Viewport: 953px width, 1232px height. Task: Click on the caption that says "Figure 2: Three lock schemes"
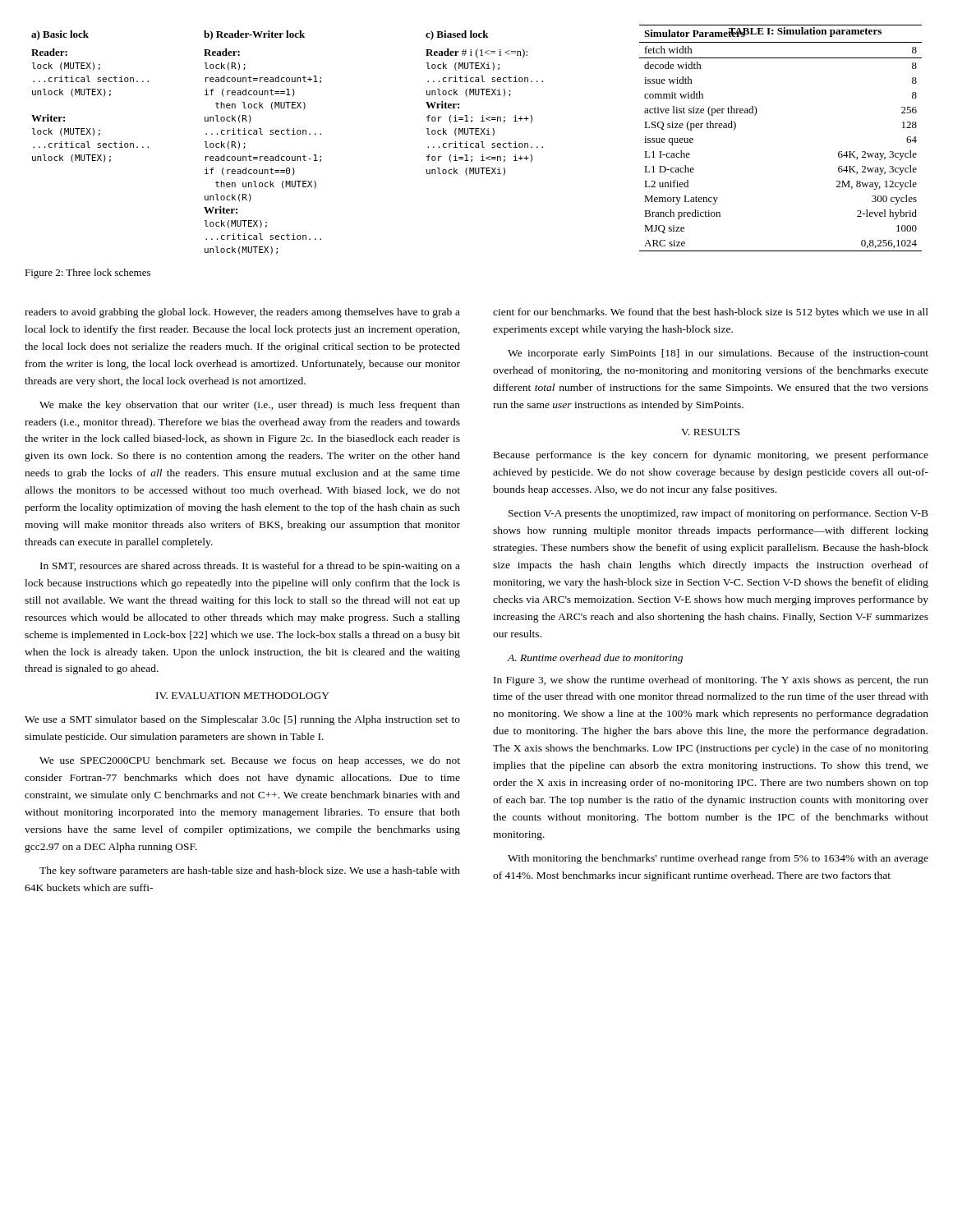(x=88, y=272)
